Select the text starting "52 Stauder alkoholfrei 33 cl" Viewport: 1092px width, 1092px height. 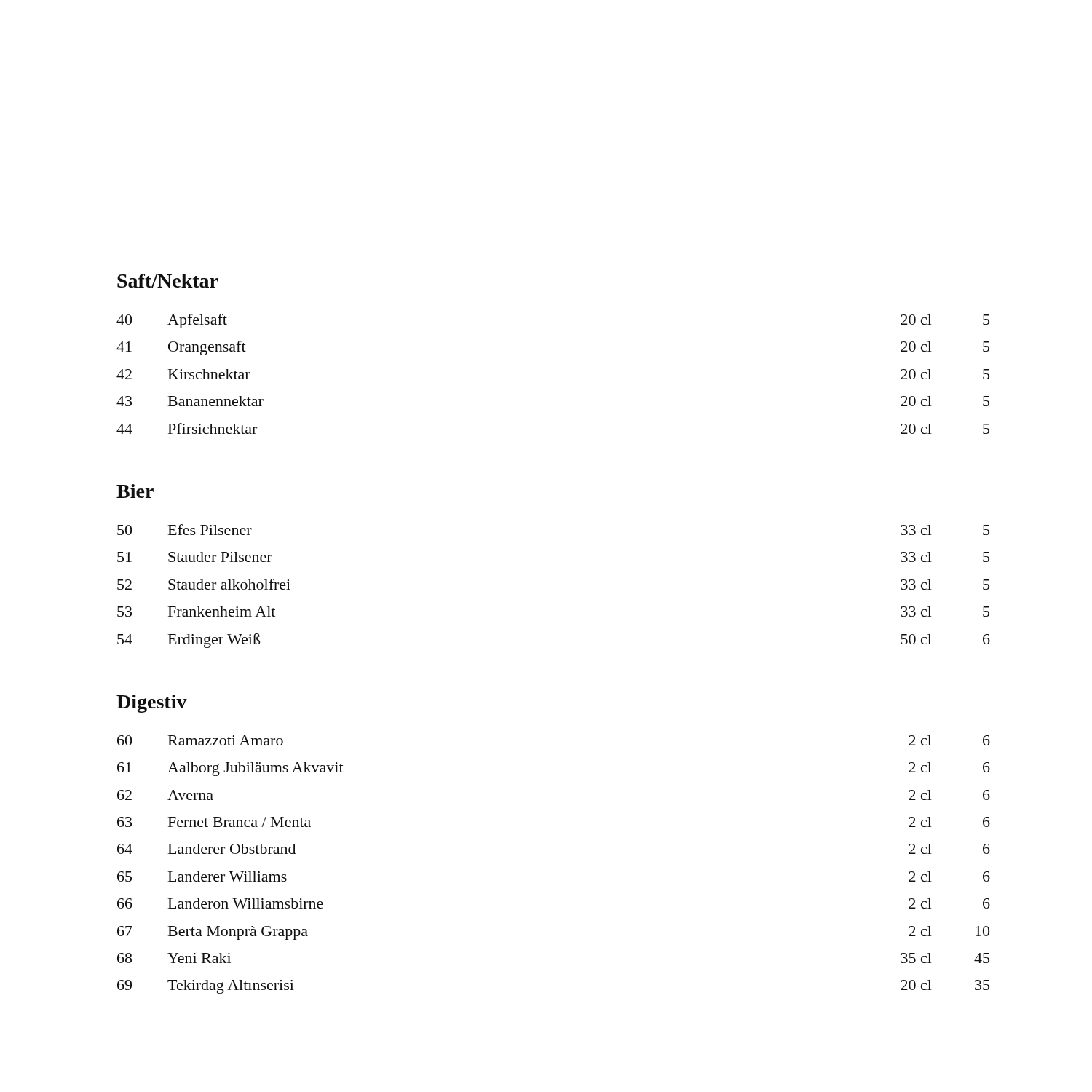click(230, 584)
